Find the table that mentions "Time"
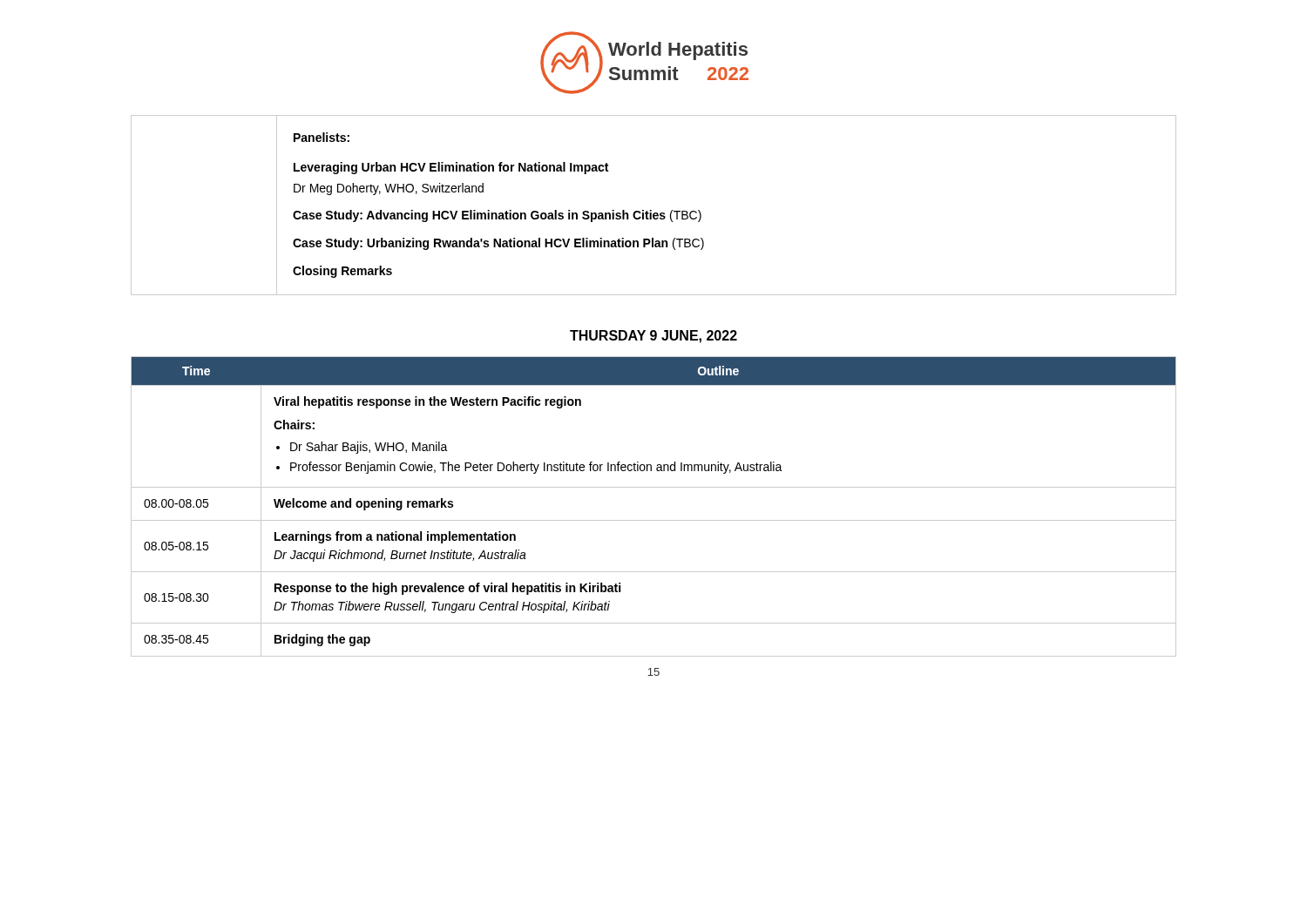Image resolution: width=1307 pixels, height=924 pixels. click(x=654, y=506)
